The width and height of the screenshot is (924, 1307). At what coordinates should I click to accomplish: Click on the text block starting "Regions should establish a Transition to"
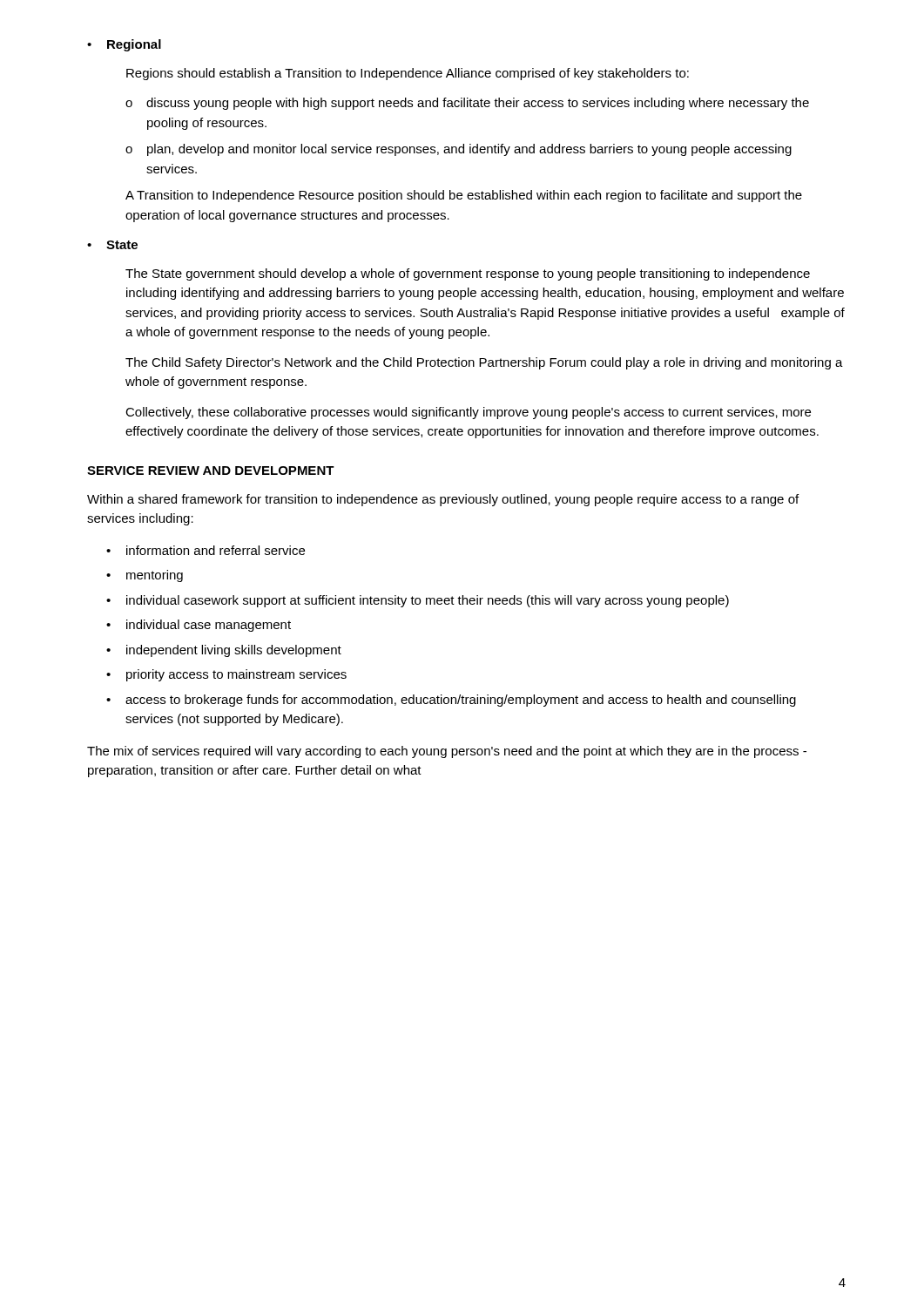click(408, 72)
